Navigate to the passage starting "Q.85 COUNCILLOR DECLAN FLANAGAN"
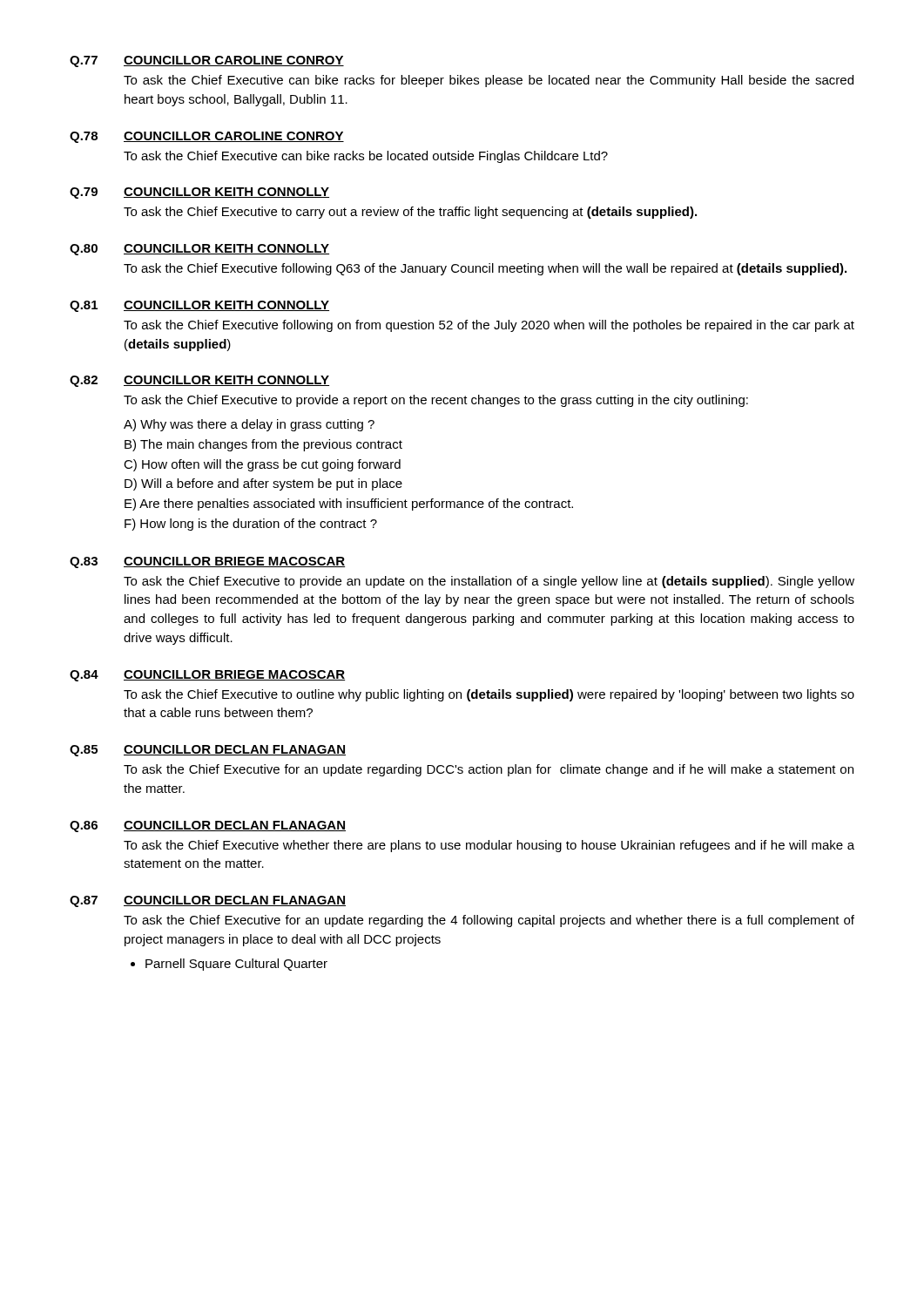This screenshot has width=924, height=1307. pyautogui.click(x=462, y=770)
